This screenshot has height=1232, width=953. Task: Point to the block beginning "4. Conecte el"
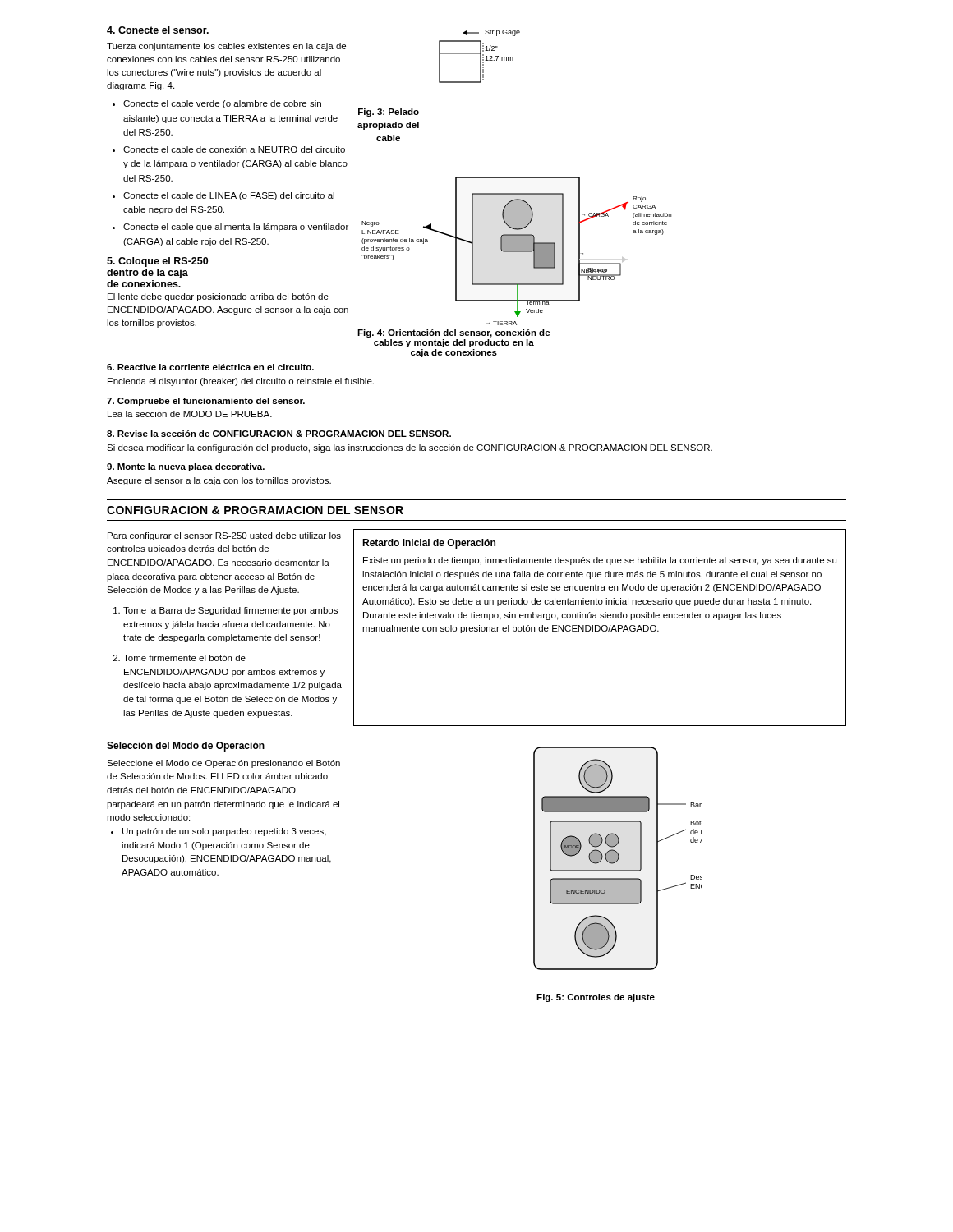pyautogui.click(x=476, y=191)
